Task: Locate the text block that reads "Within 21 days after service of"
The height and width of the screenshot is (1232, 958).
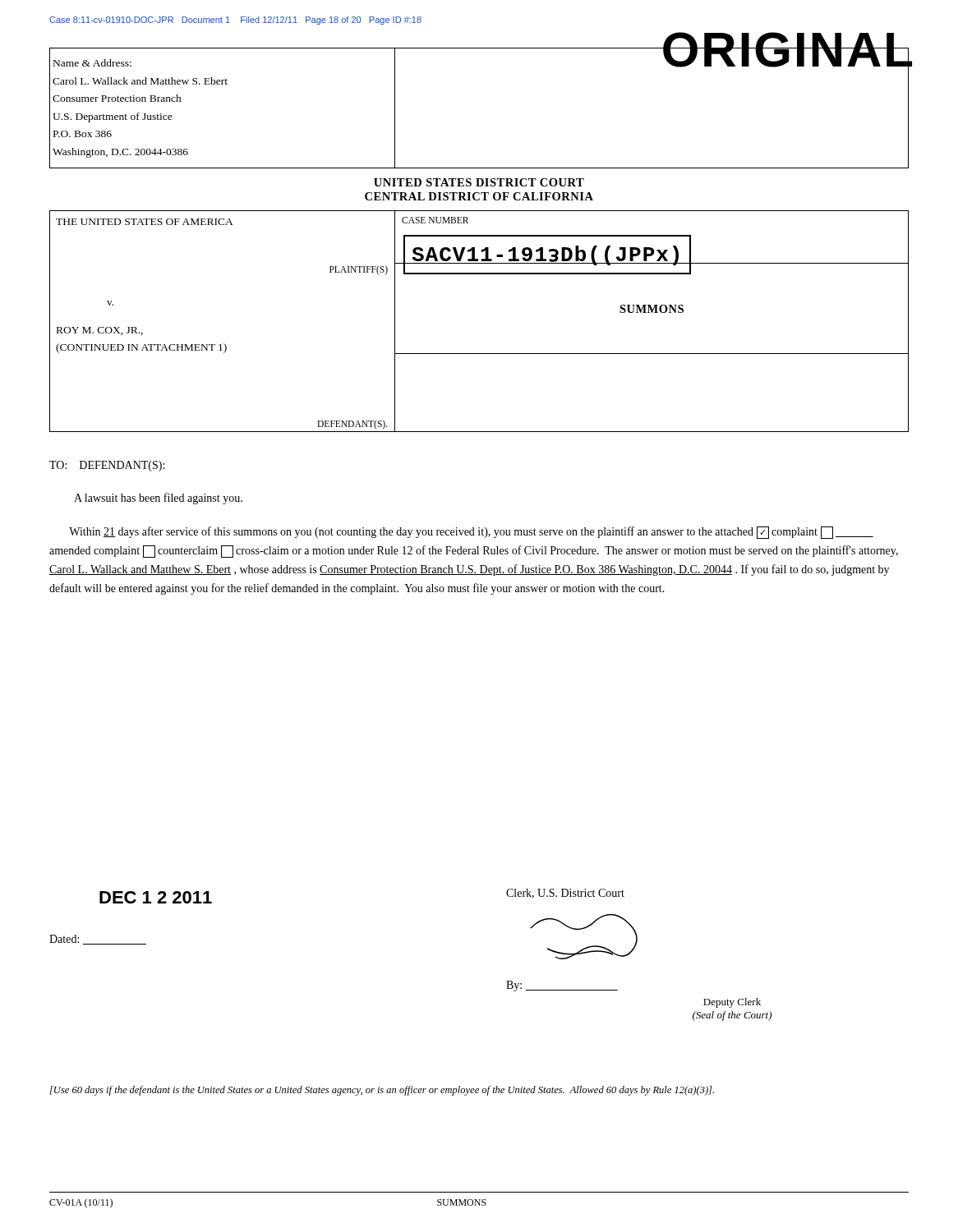Action: 474,560
